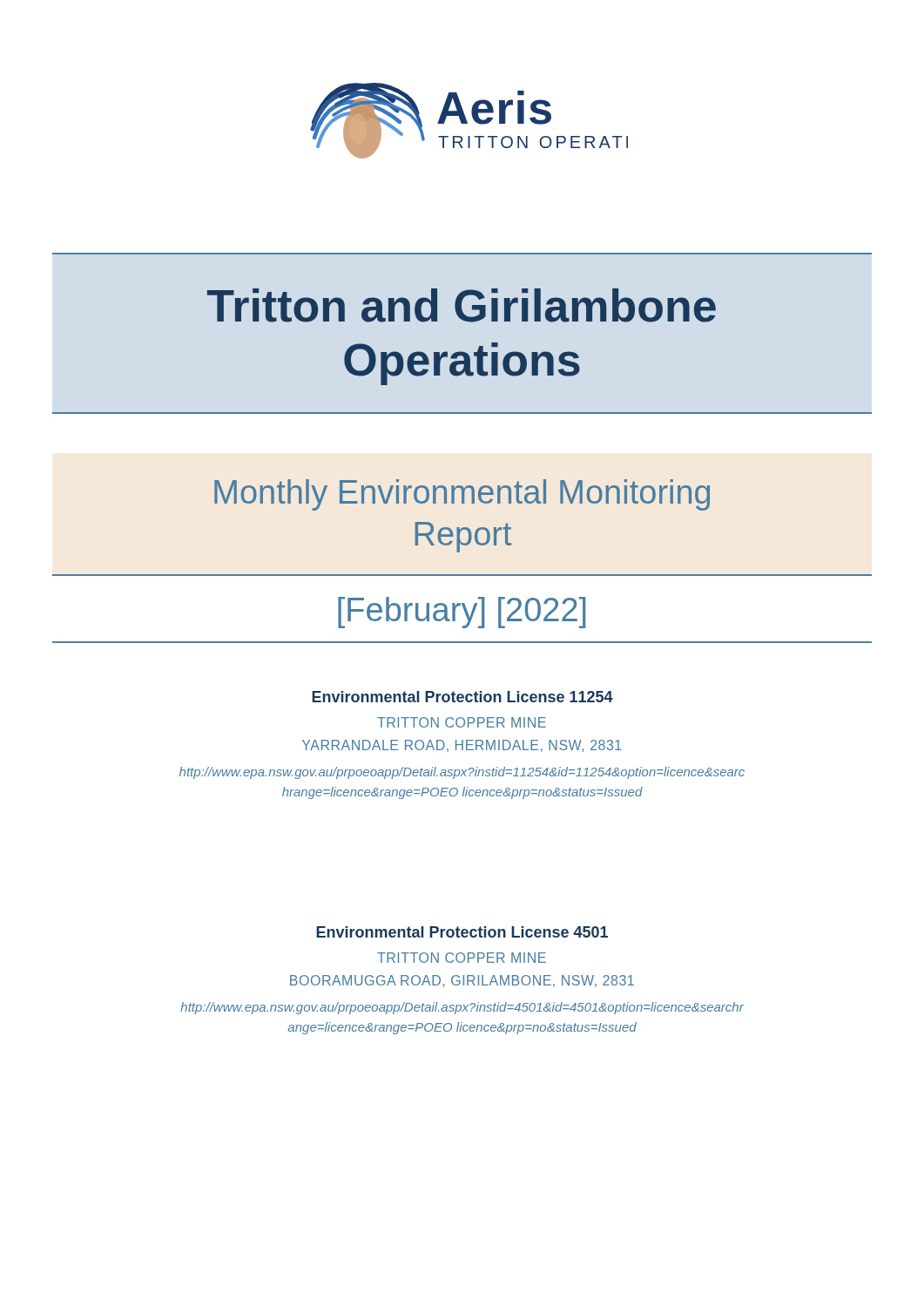Select the logo
The height and width of the screenshot is (1307, 924).
(x=462, y=122)
